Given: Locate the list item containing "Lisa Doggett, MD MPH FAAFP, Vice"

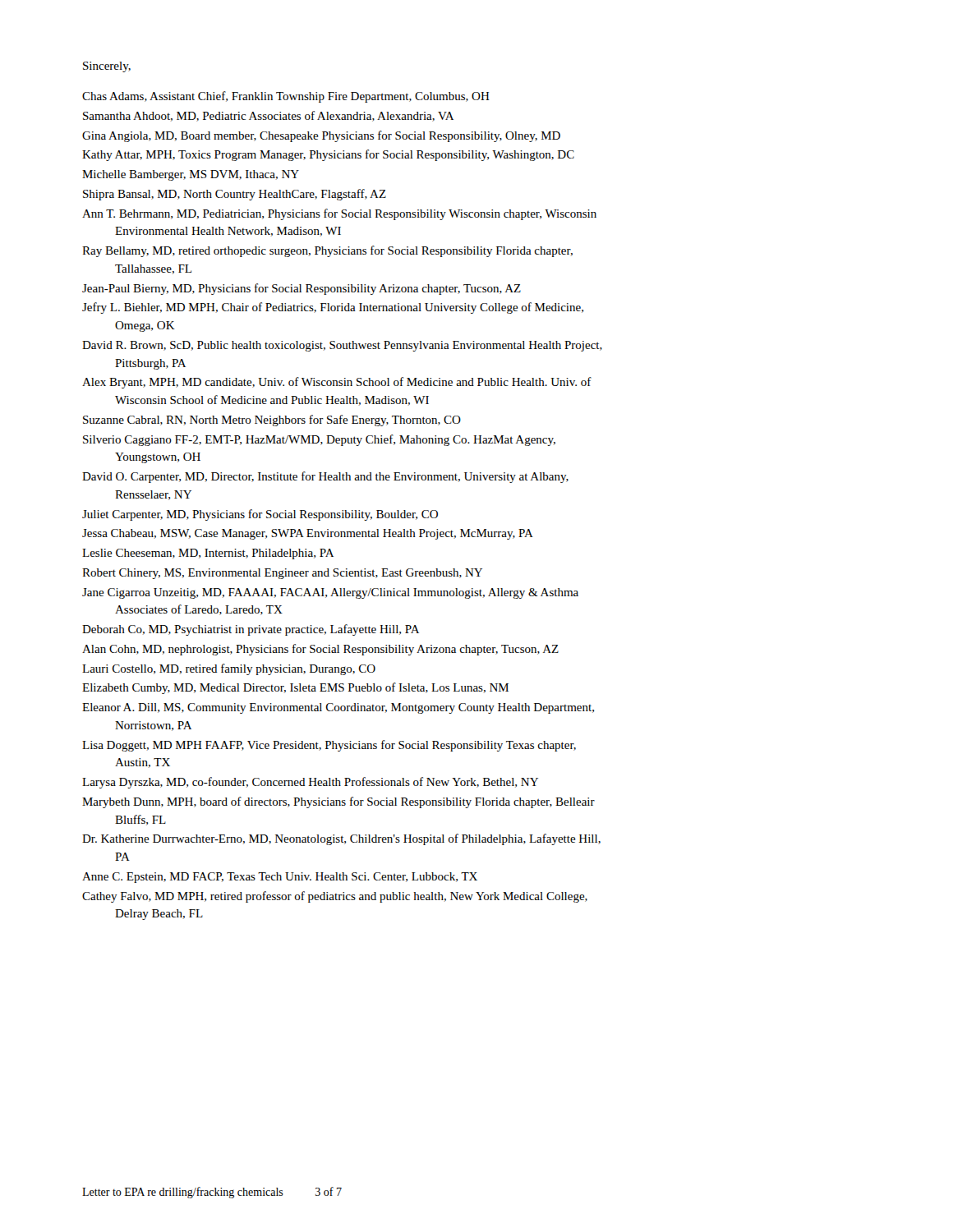Looking at the screenshot, I should click(476, 755).
